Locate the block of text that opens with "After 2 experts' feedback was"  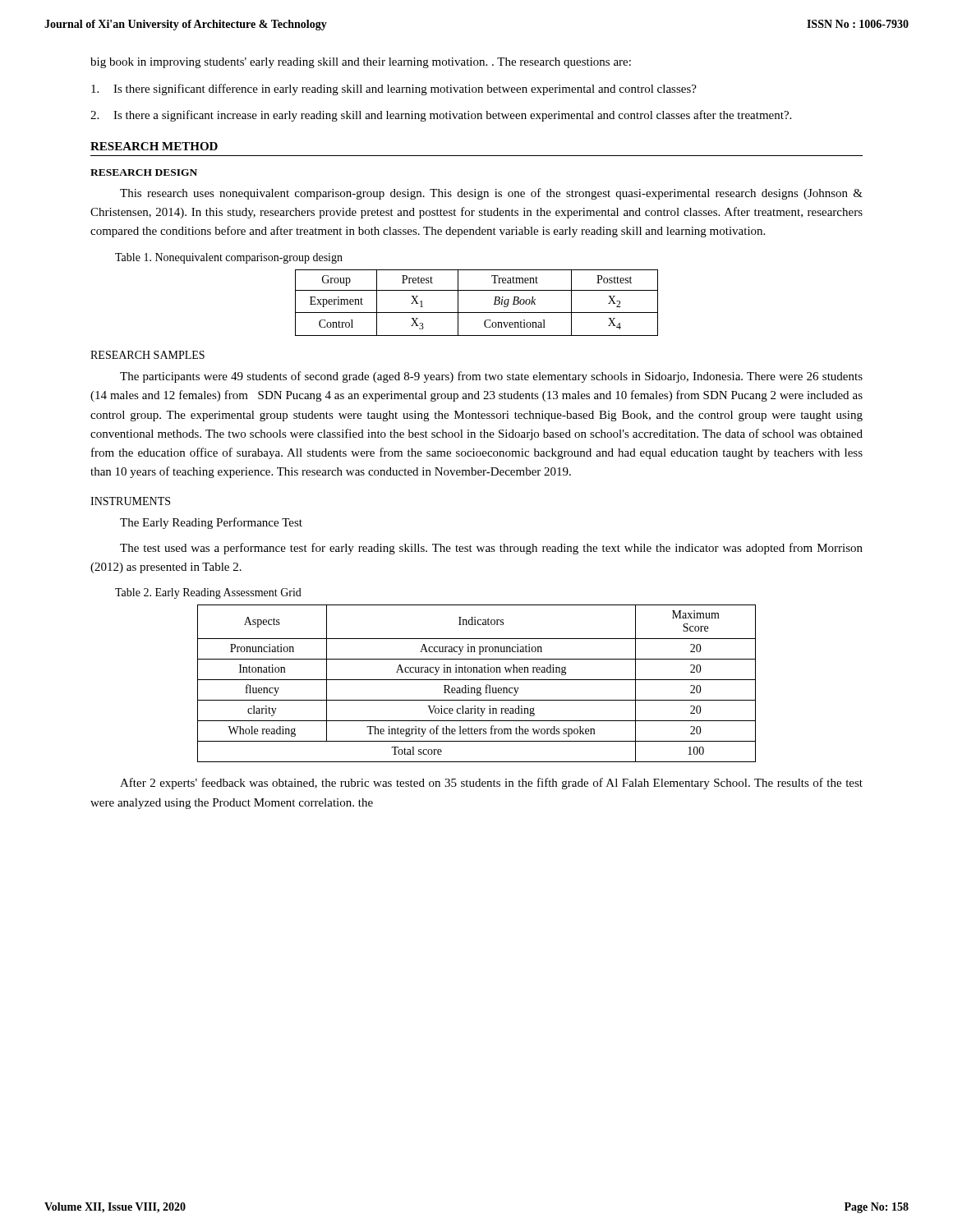click(476, 793)
